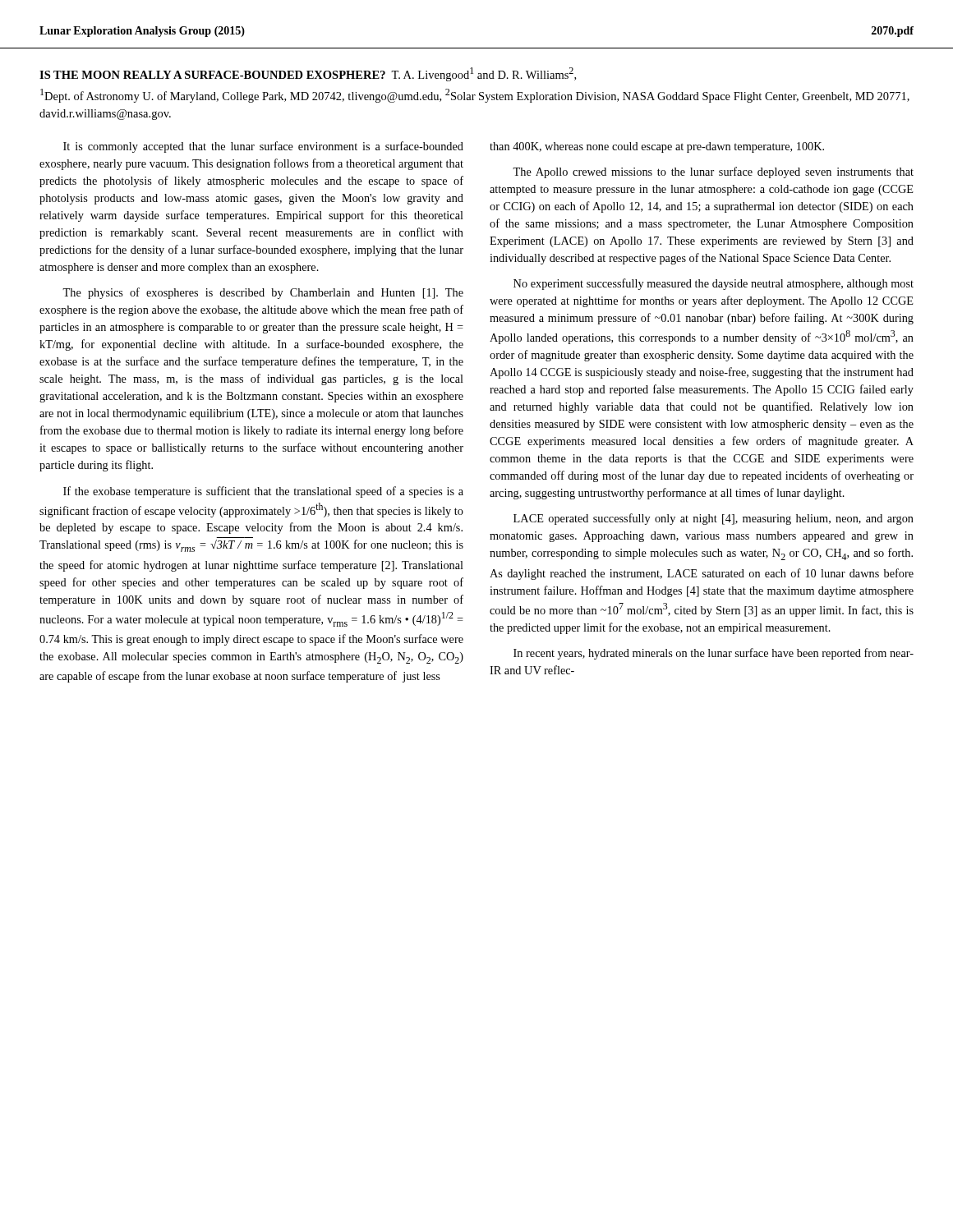
Task: Locate the text block that reads "It is commonly accepted that the"
Action: pos(251,207)
